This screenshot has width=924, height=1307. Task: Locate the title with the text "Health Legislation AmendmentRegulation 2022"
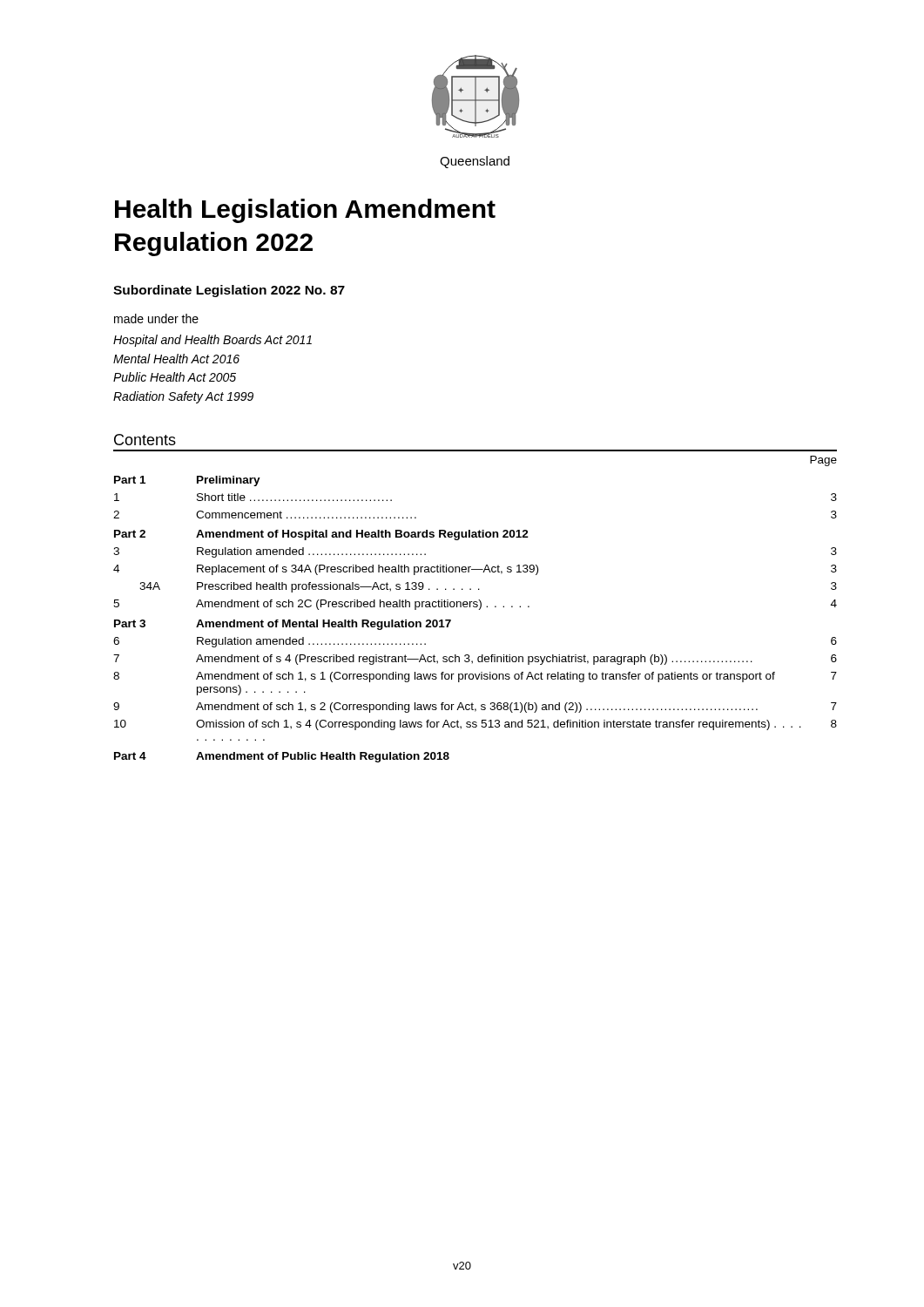click(x=304, y=225)
